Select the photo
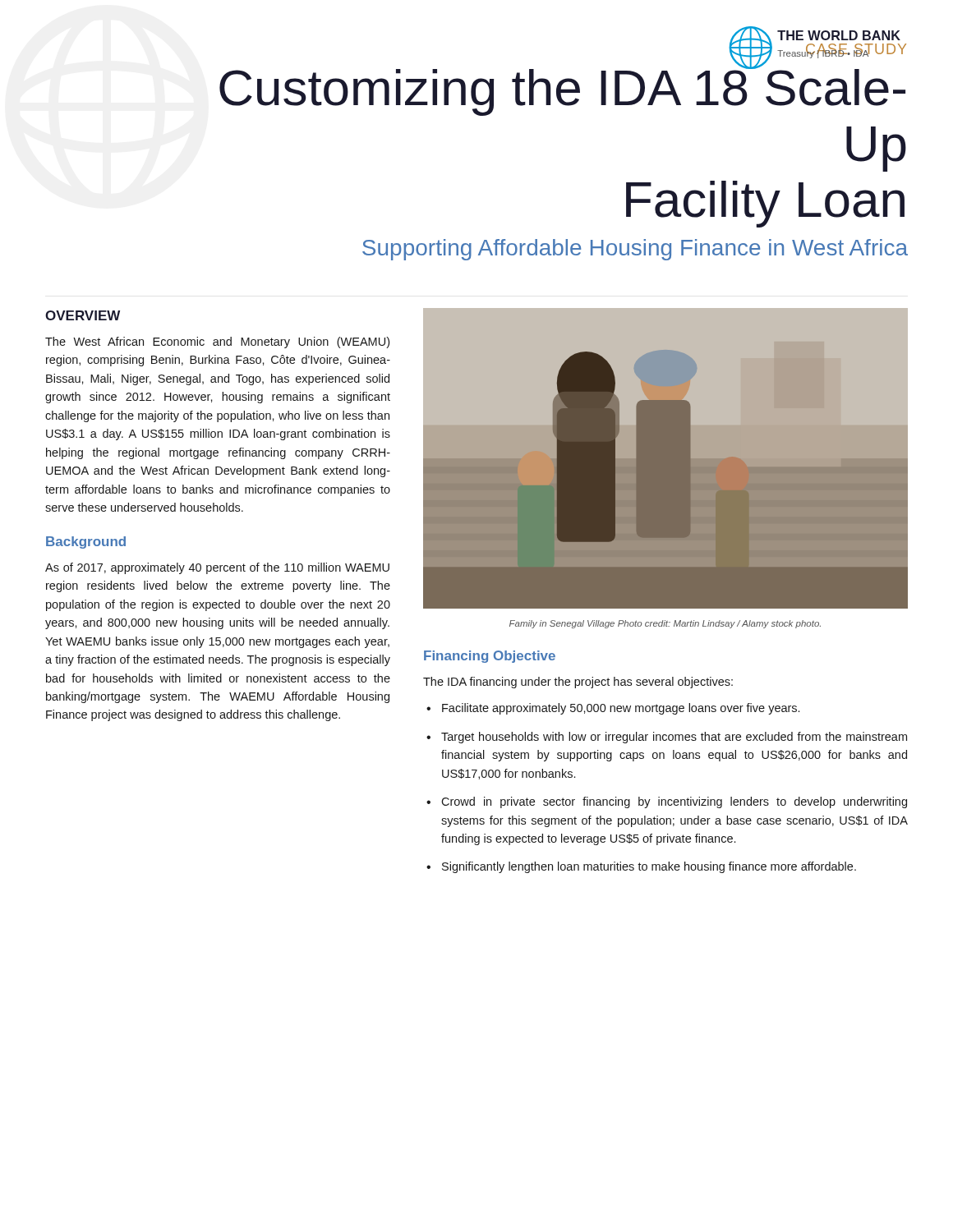 click(x=665, y=458)
